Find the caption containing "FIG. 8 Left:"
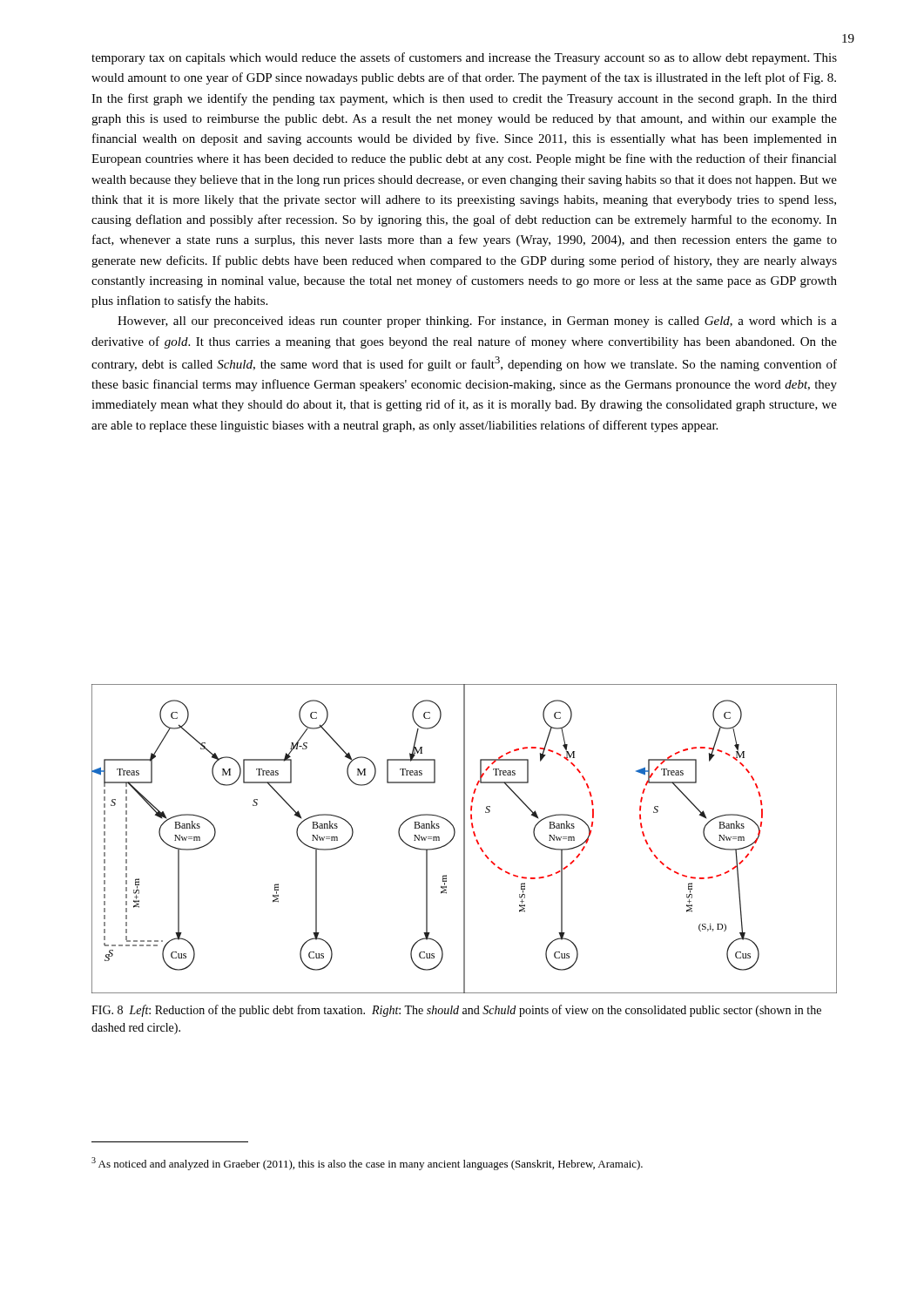This screenshot has width=924, height=1307. pos(457,1019)
